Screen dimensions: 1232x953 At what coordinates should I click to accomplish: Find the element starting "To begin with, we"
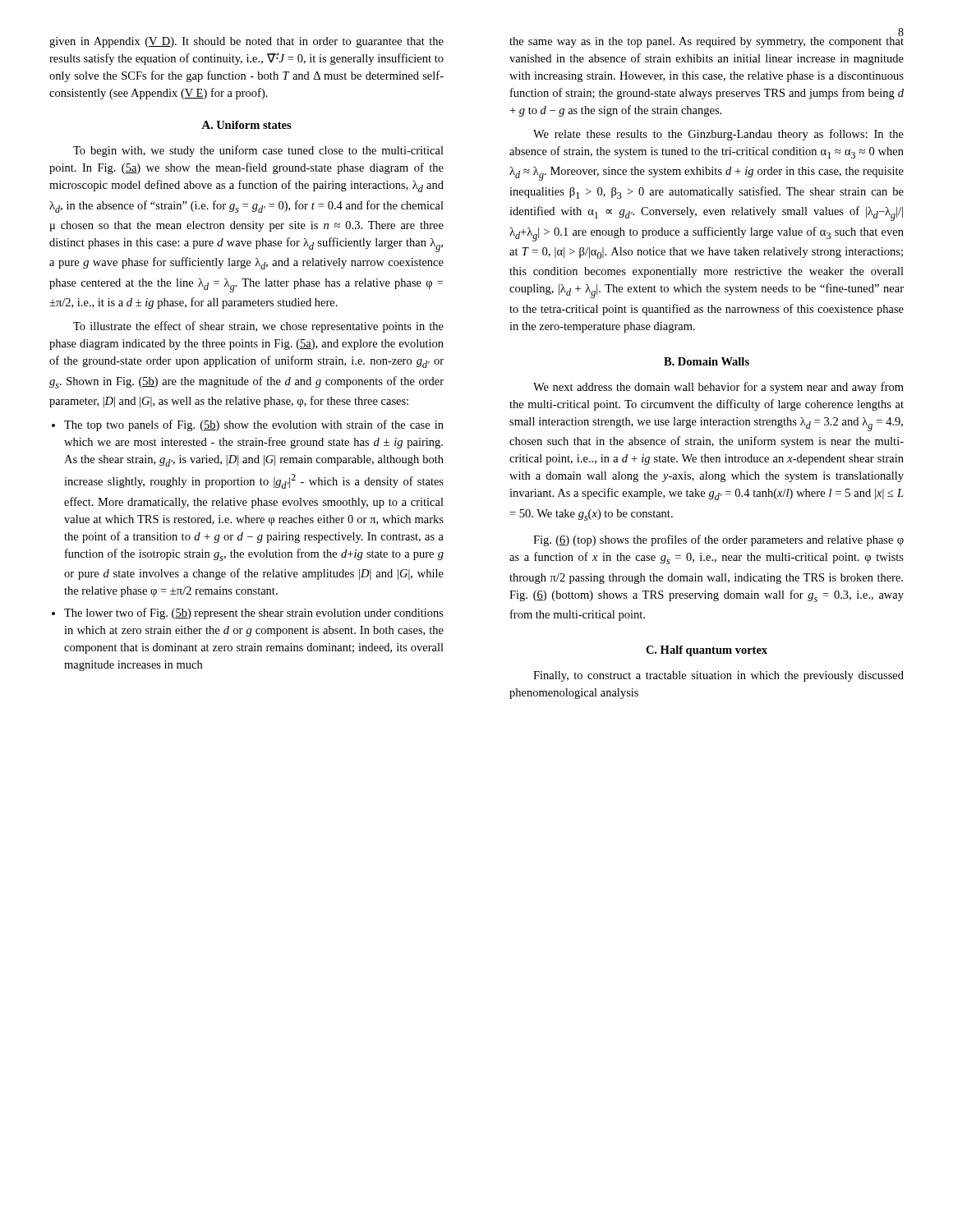246,276
